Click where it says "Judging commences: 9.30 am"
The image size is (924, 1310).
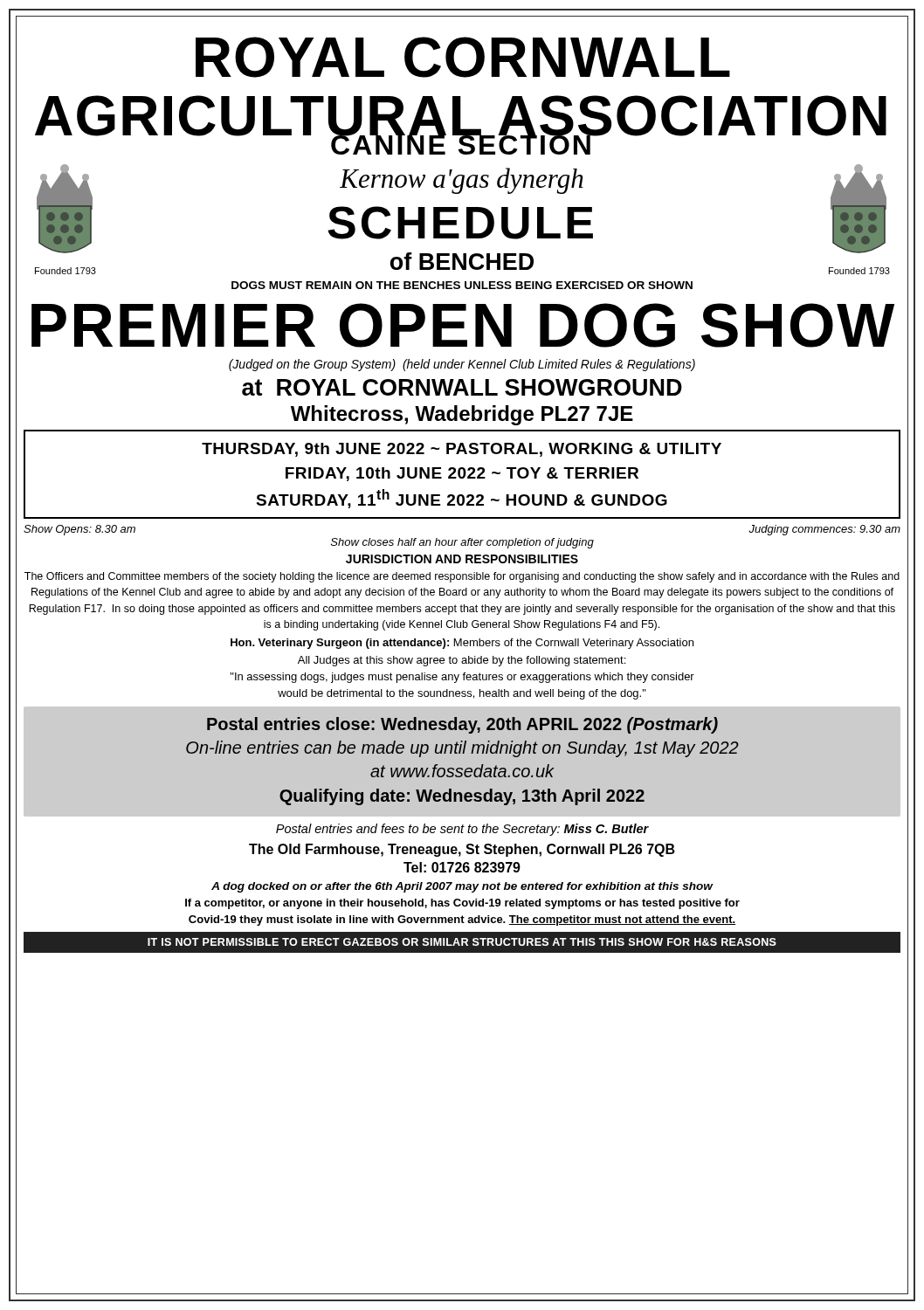[825, 529]
